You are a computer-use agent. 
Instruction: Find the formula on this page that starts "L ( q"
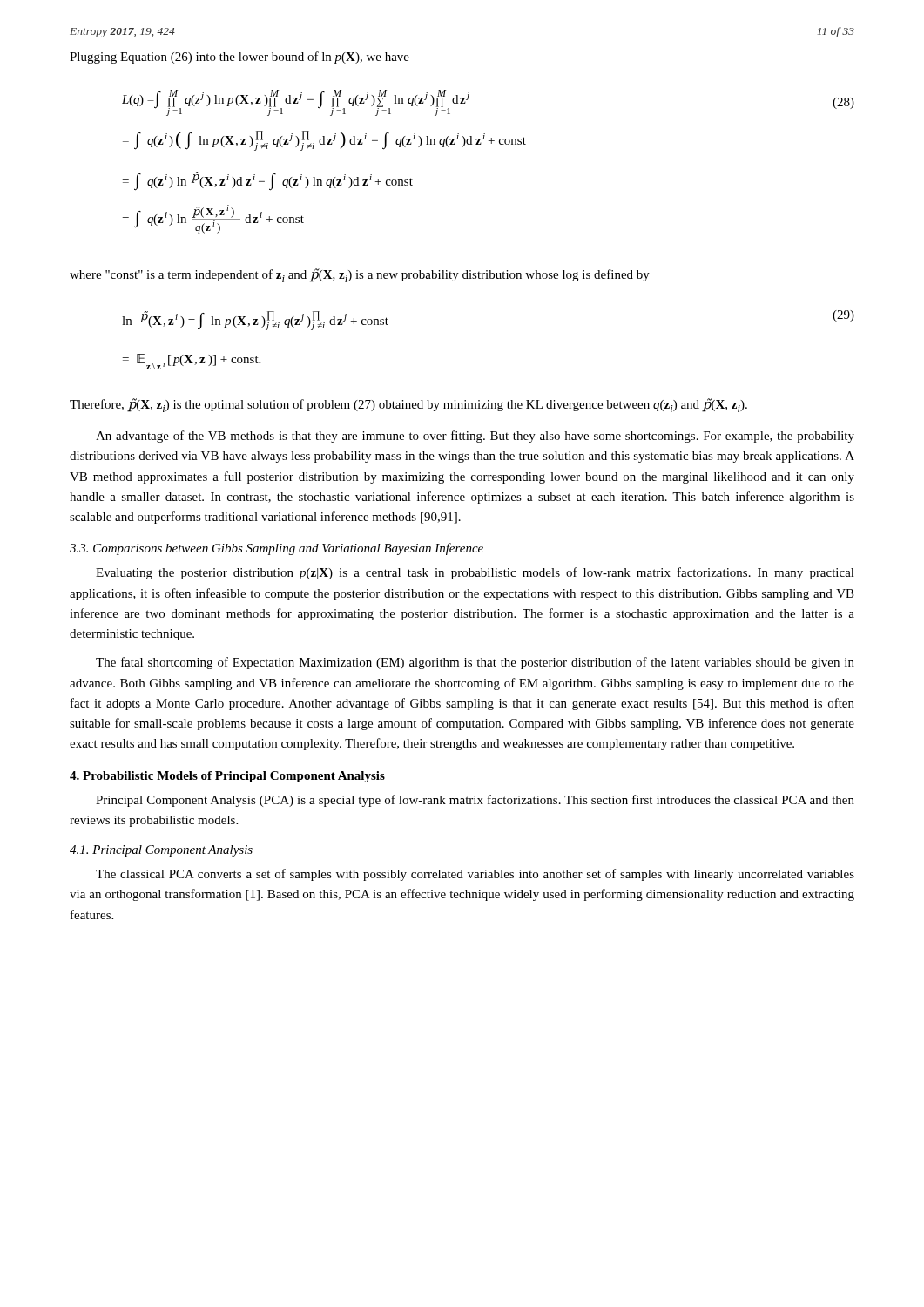(x=297, y=102)
